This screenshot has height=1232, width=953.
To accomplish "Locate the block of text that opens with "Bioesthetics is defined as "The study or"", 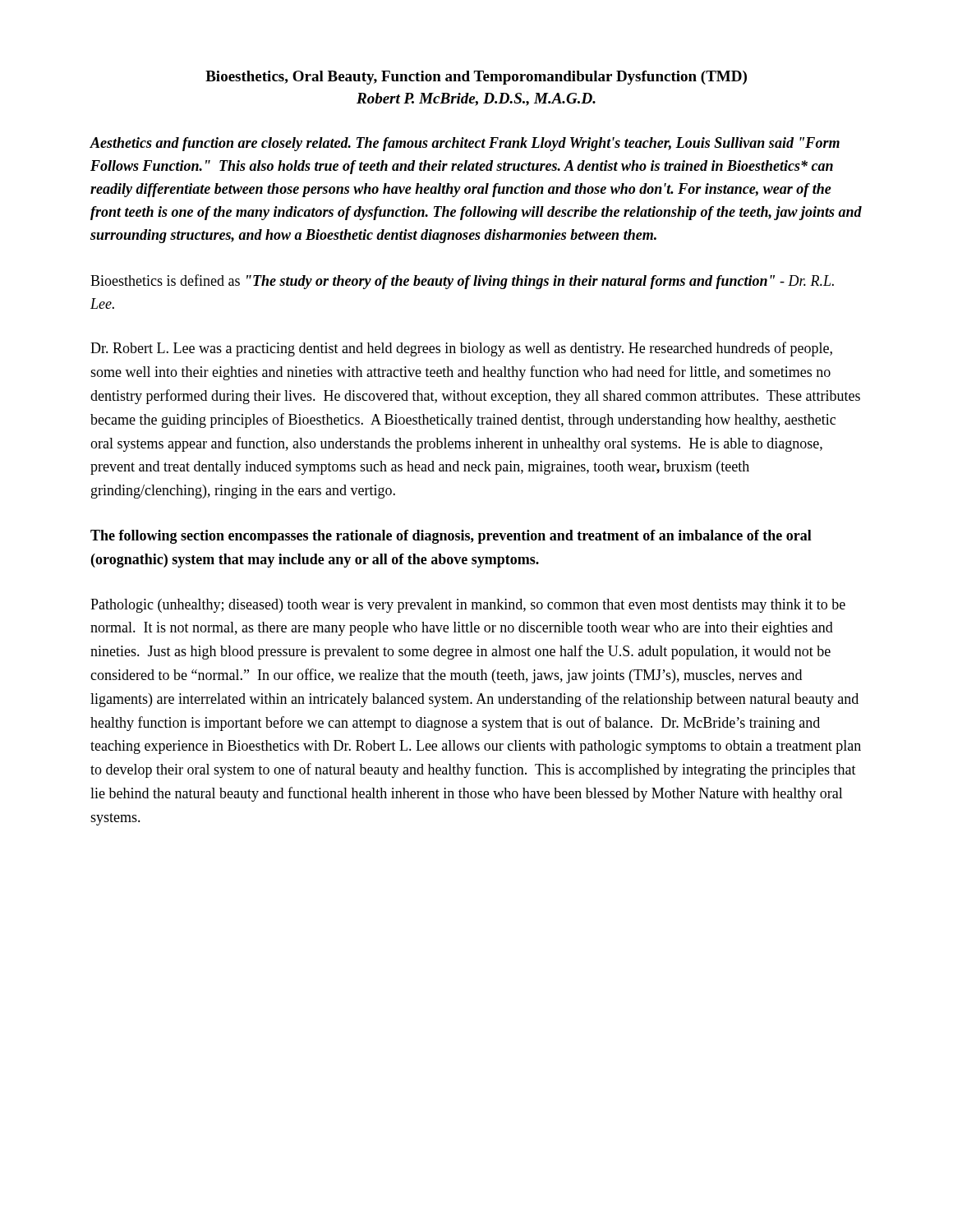I will (463, 292).
